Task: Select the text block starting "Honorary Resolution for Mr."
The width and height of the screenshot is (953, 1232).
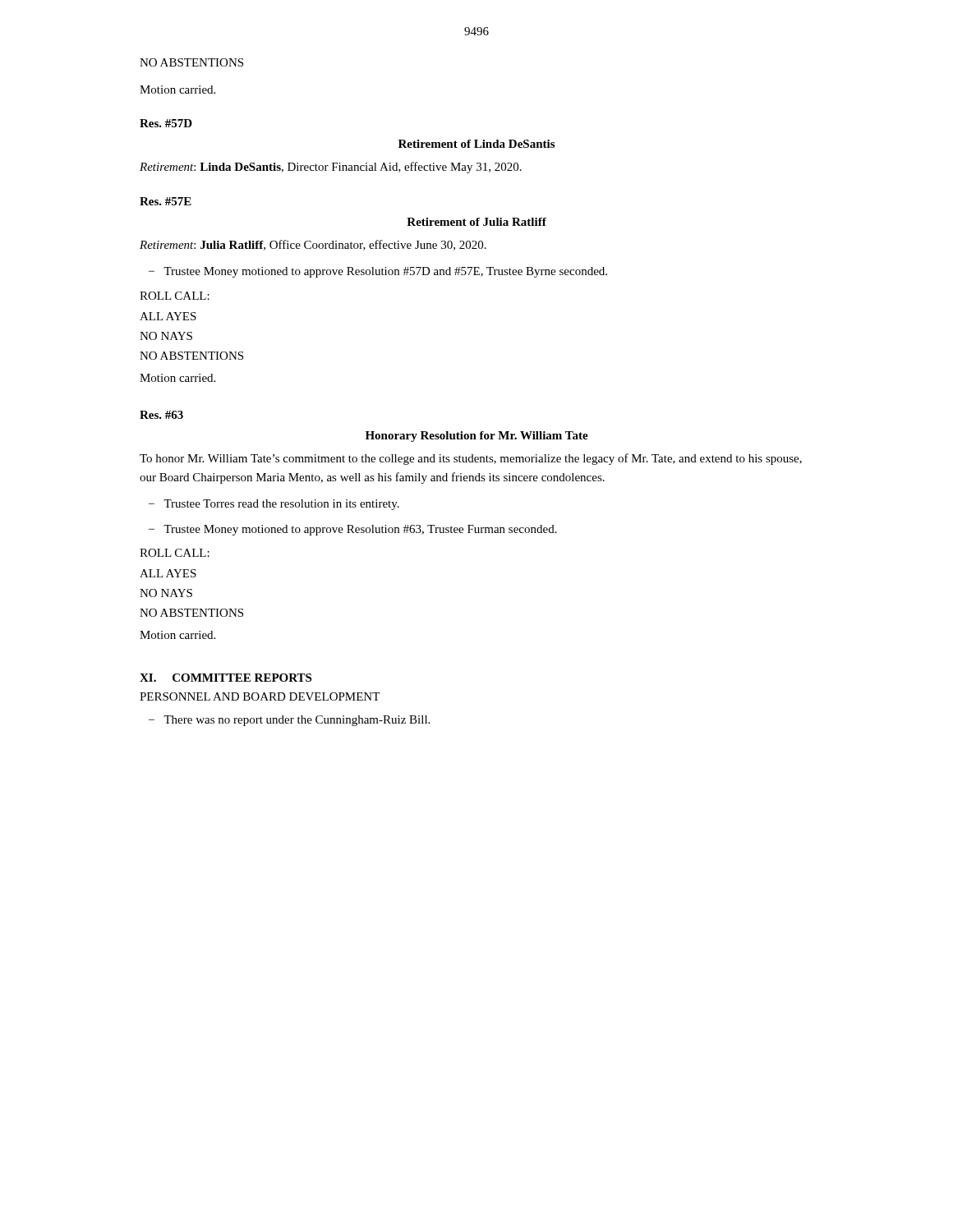Action: point(476,435)
